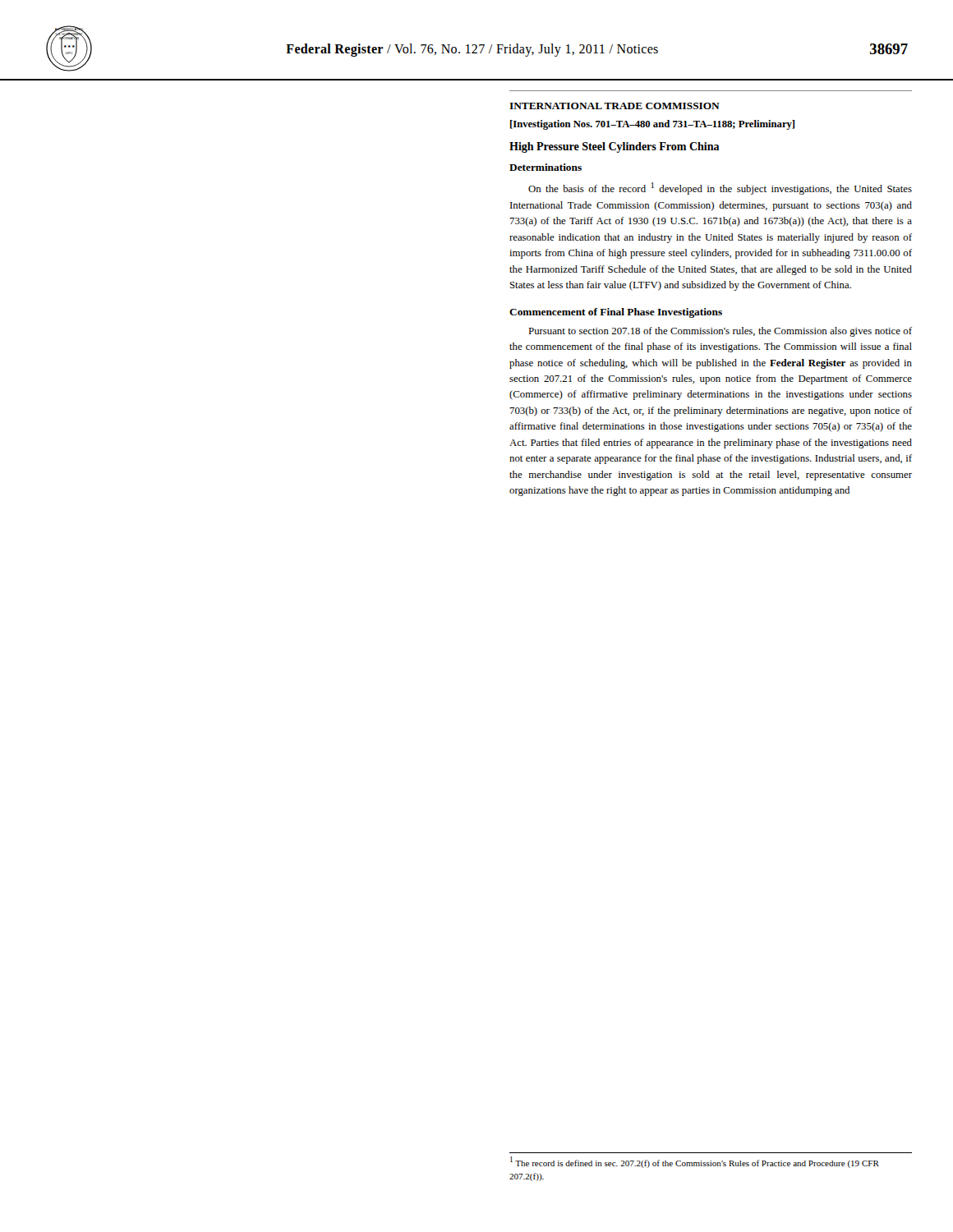Click on the section header that says "High Pressure Steel Cylinders From China"
Screen dimensions: 1232x953
click(614, 146)
